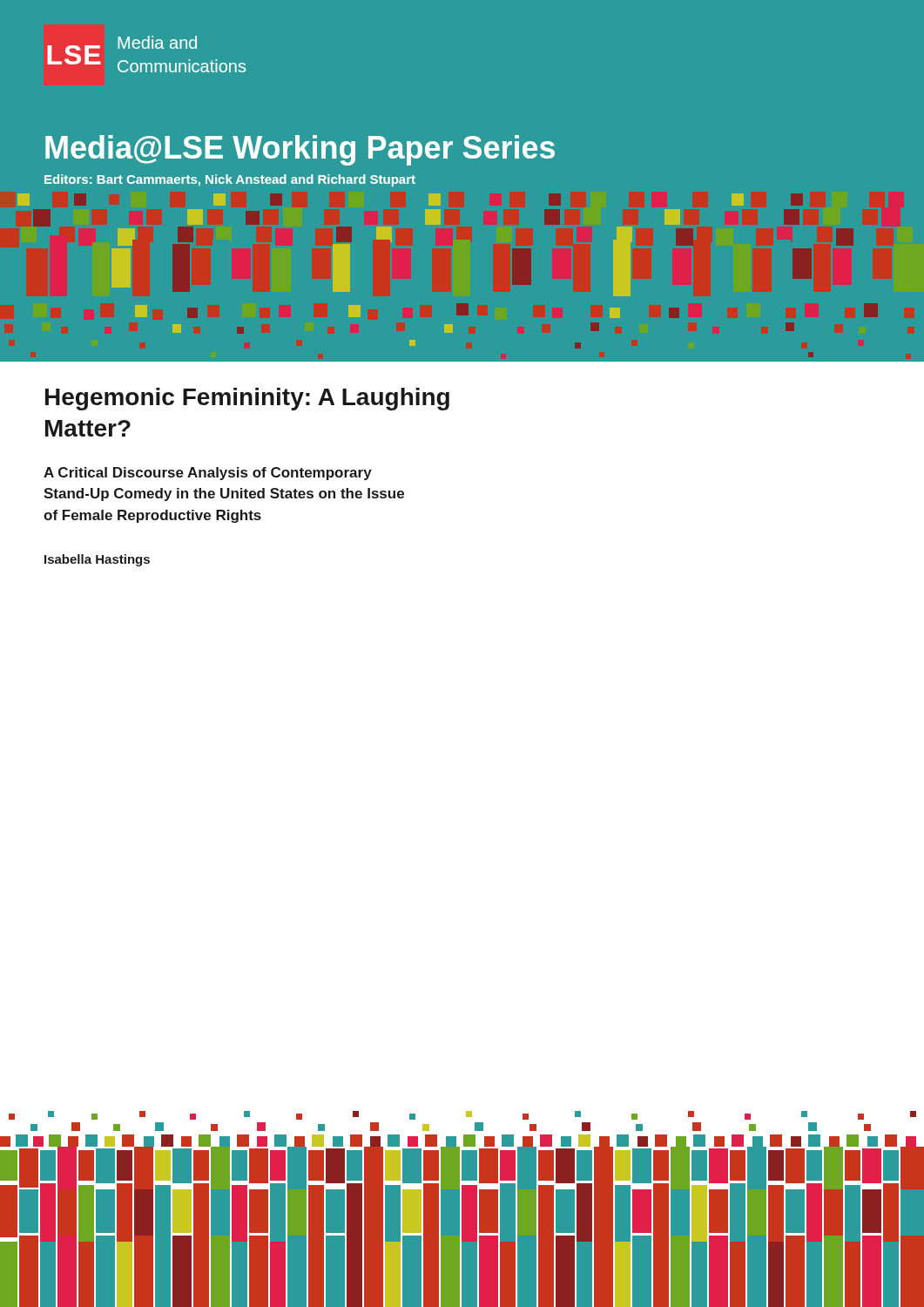
Task: Click on the element starting "Media@LSE Working Paper Series"
Action: coord(300,158)
